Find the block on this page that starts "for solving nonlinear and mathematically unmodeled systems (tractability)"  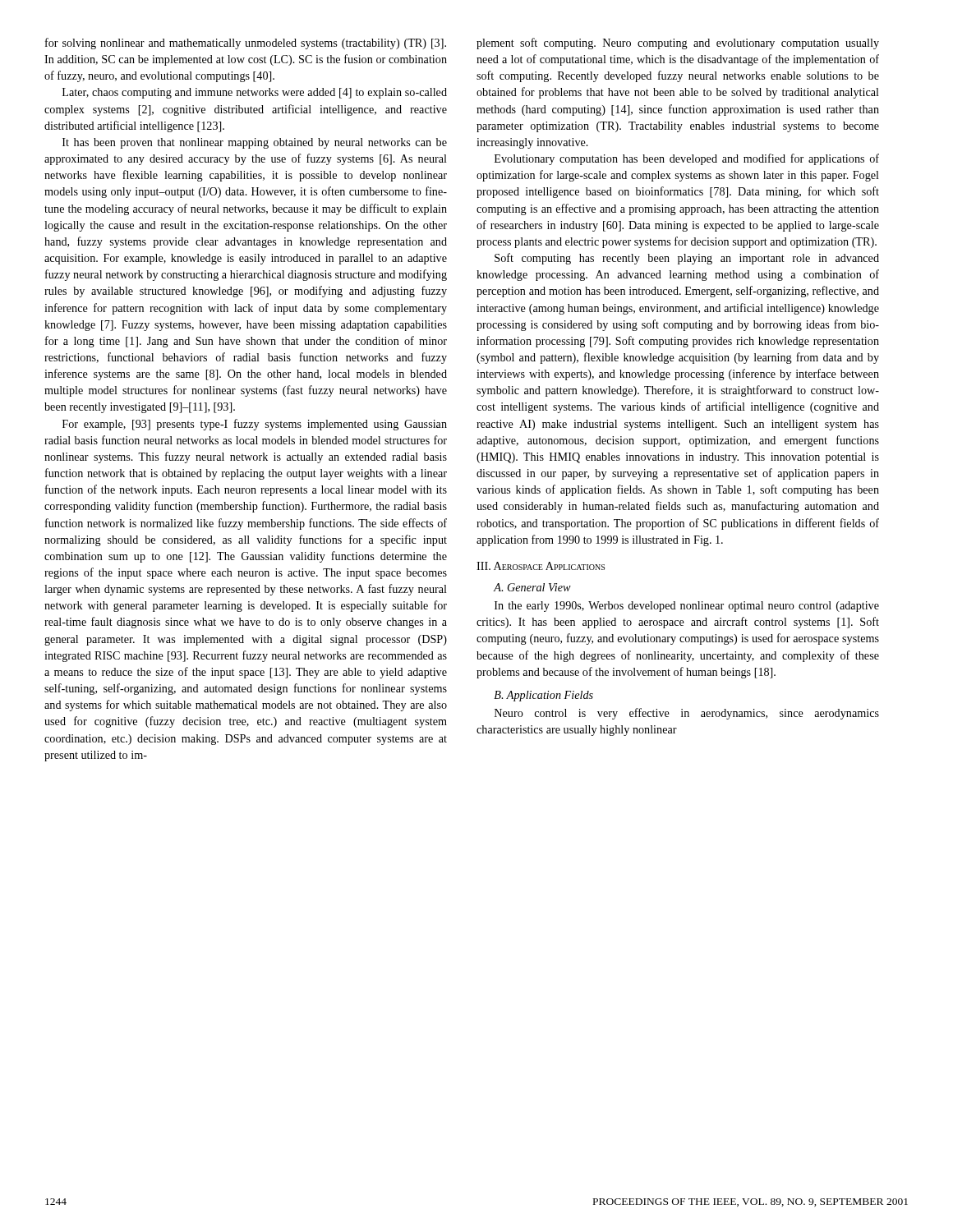click(246, 59)
